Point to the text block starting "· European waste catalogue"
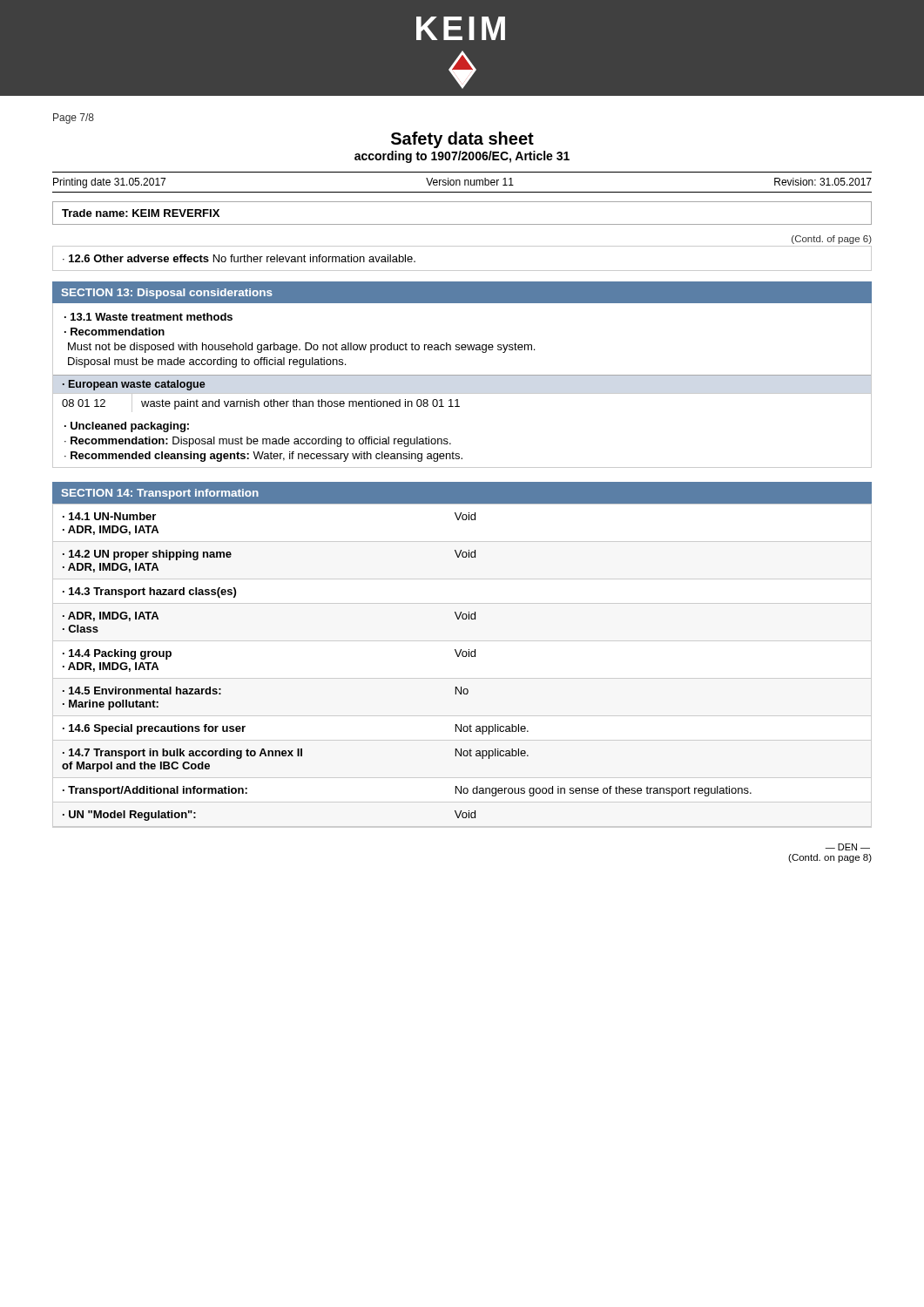 134,384
